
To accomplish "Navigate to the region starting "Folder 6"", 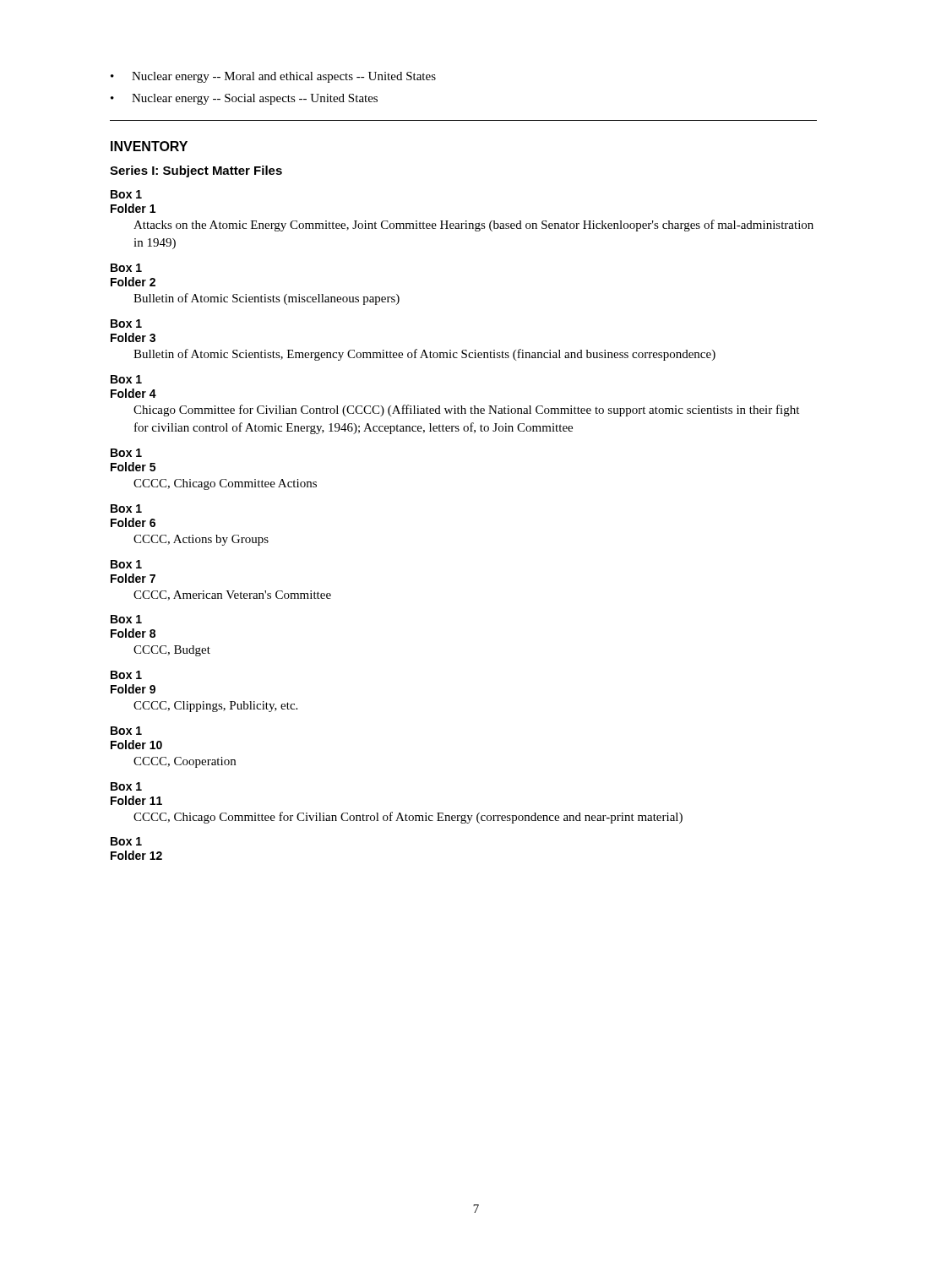I will coord(133,523).
